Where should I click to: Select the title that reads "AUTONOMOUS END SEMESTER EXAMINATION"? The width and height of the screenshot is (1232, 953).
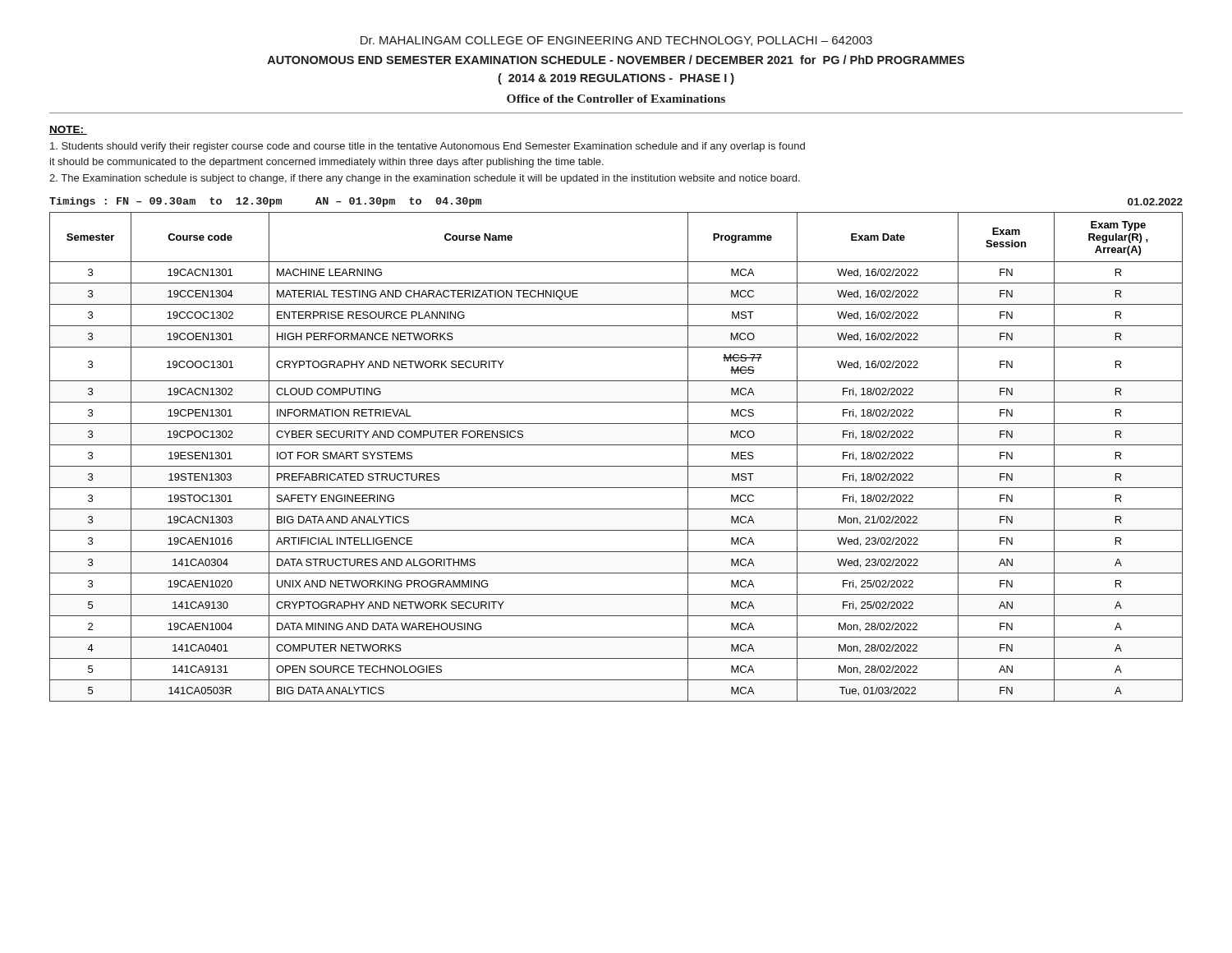[x=616, y=69]
